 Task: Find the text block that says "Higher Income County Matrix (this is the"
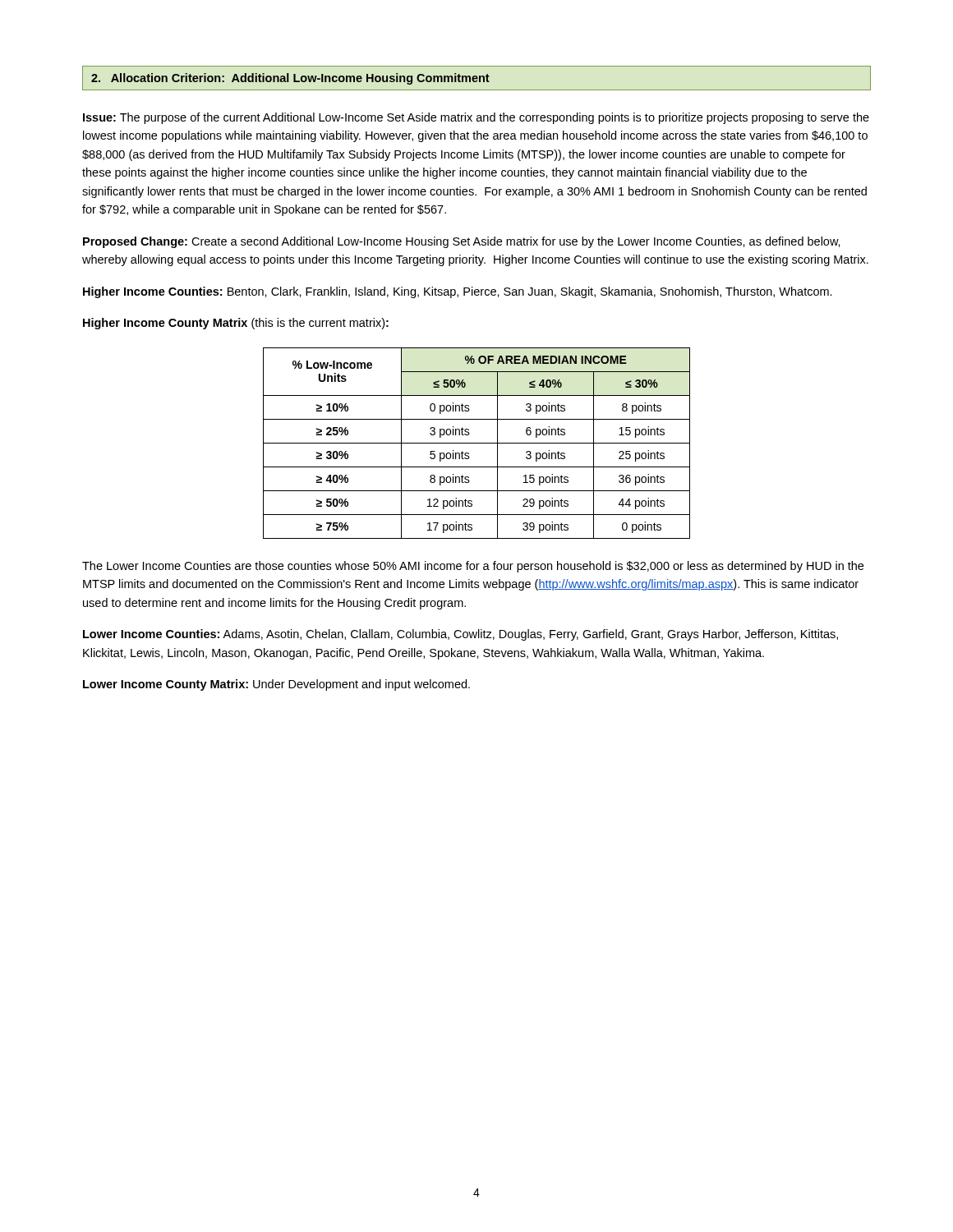[x=236, y=323]
